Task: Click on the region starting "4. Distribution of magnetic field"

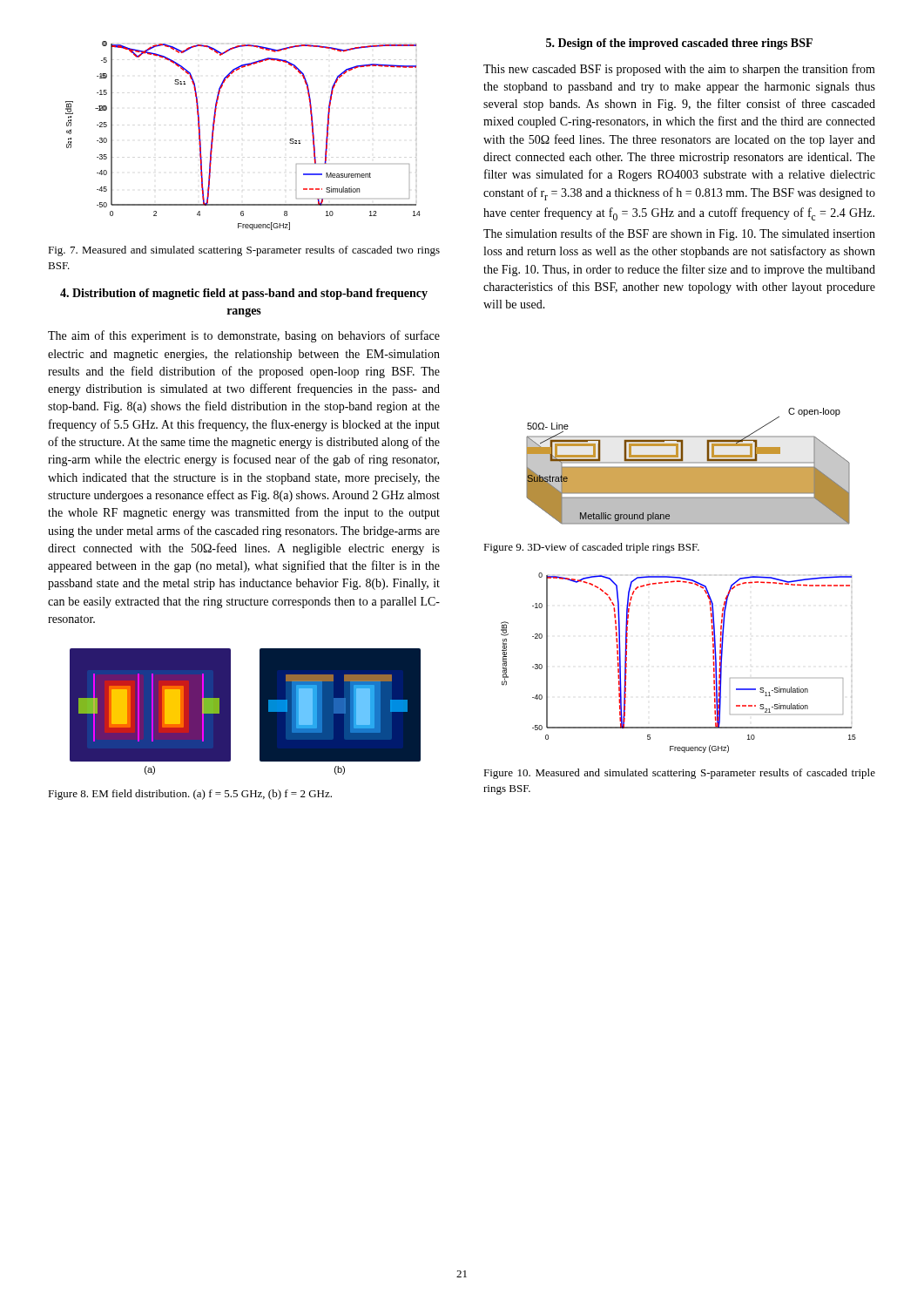Action: point(244,302)
